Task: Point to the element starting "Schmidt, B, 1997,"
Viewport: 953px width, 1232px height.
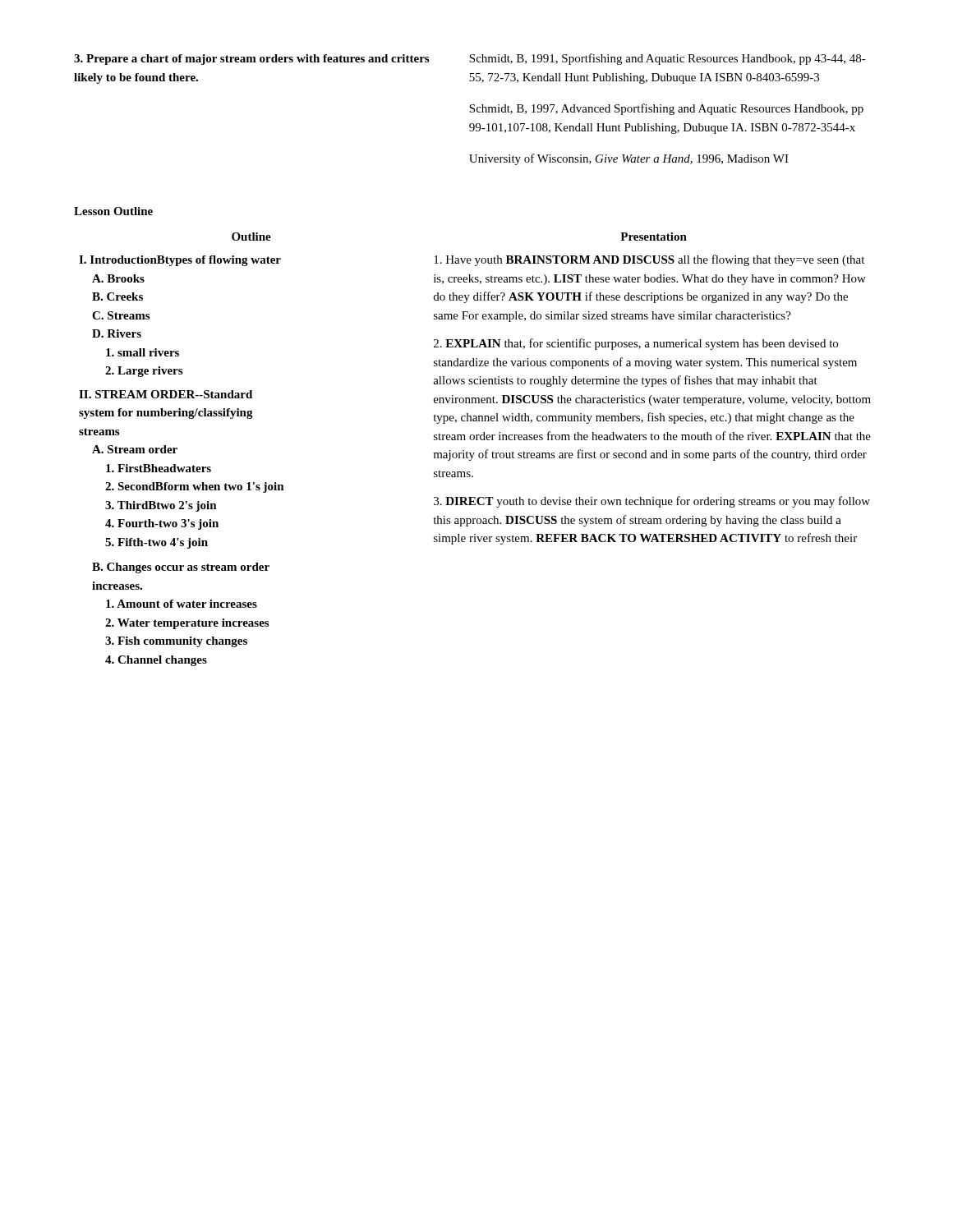Action: pos(666,118)
